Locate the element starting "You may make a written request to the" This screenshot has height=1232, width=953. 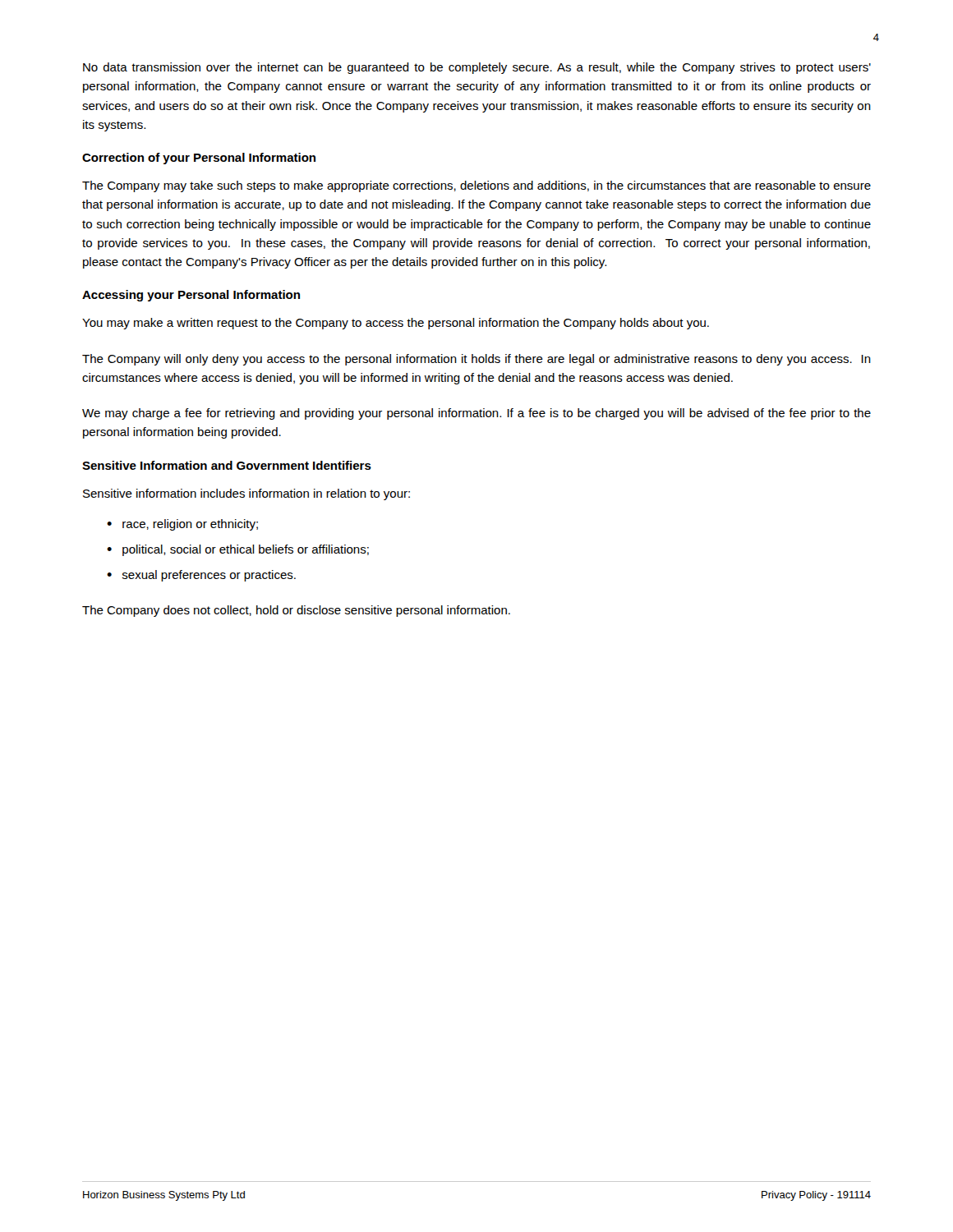pyautogui.click(x=396, y=323)
